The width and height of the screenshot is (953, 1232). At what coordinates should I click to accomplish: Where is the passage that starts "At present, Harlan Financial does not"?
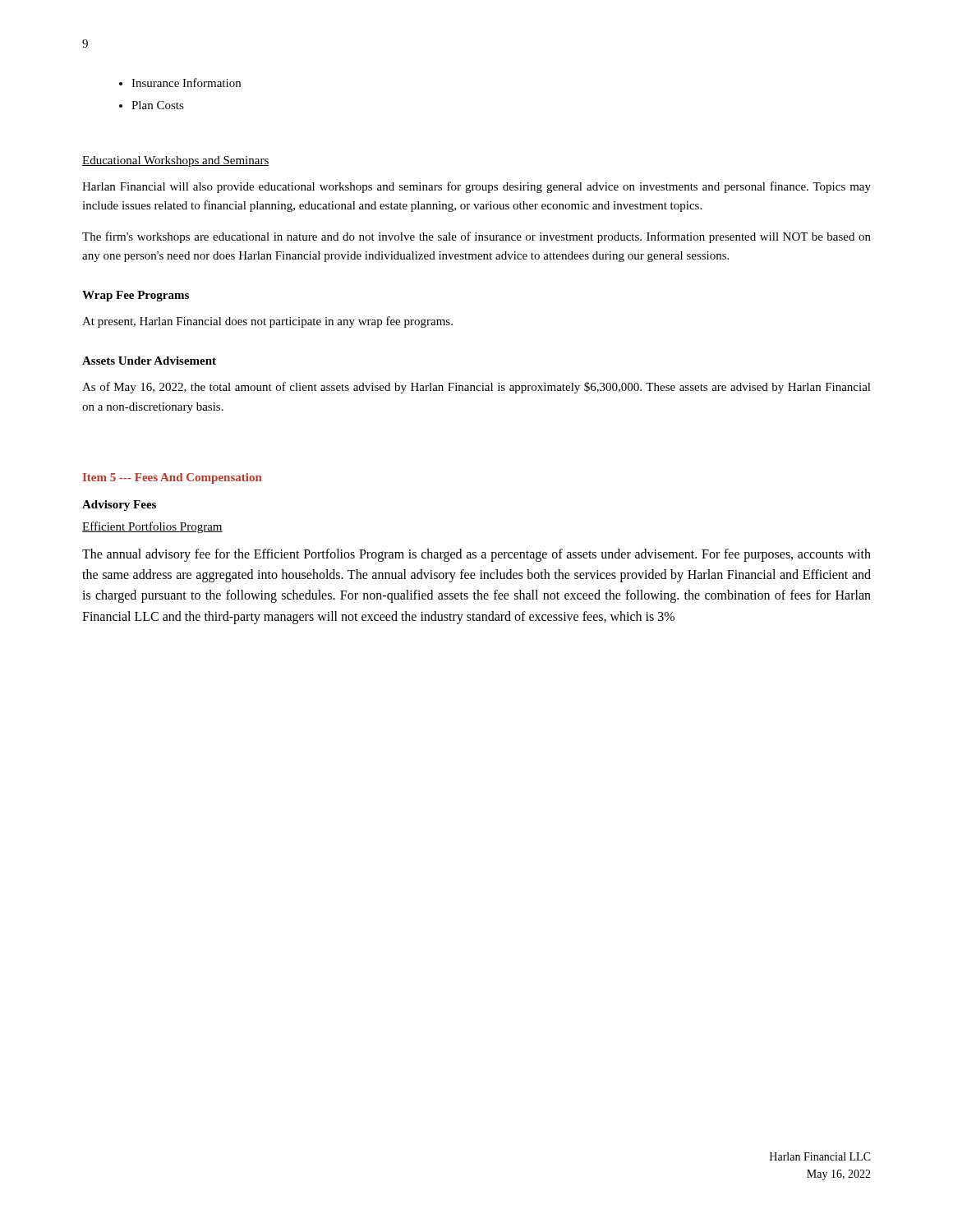pos(268,321)
